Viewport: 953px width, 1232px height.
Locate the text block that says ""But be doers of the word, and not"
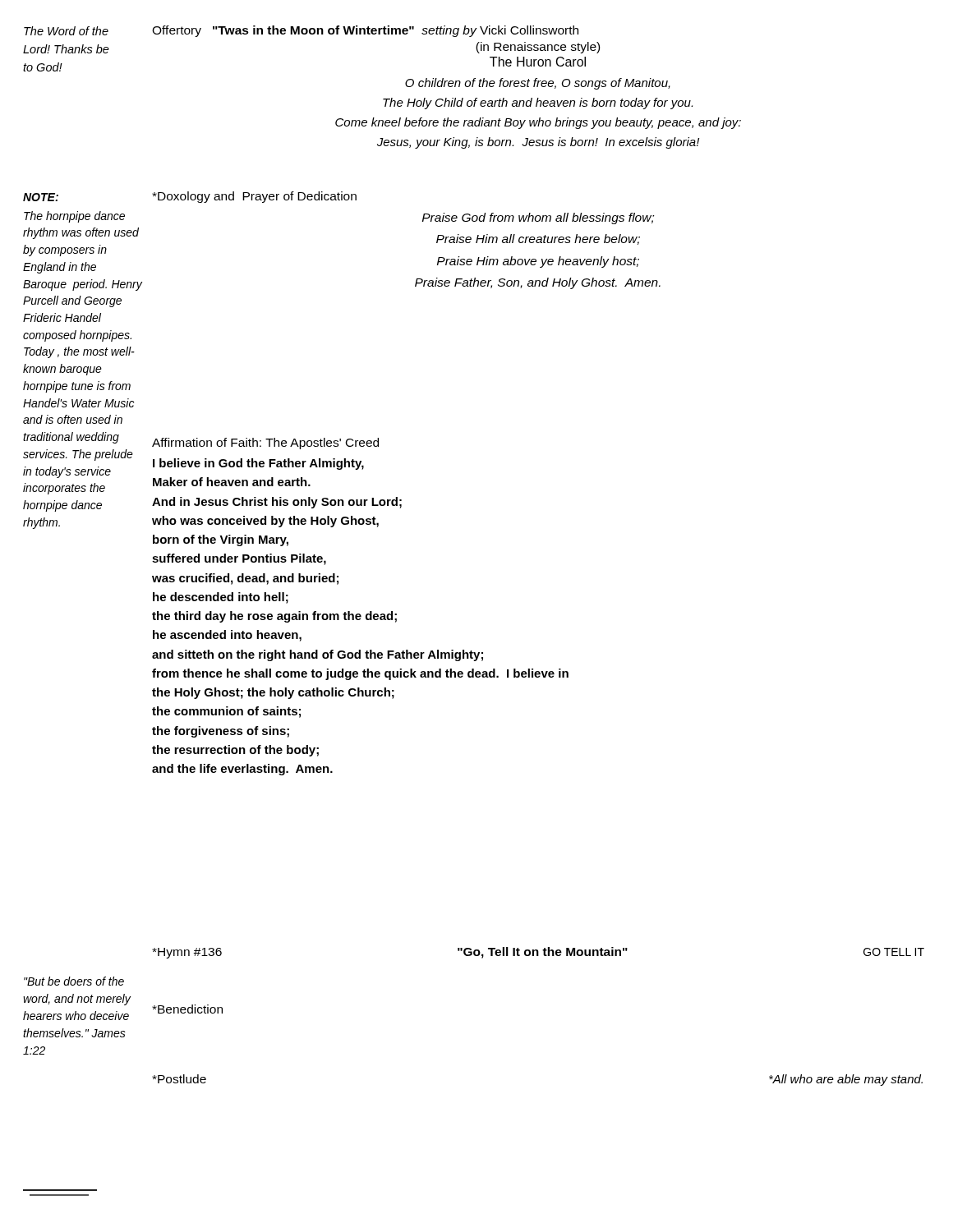click(77, 1016)
